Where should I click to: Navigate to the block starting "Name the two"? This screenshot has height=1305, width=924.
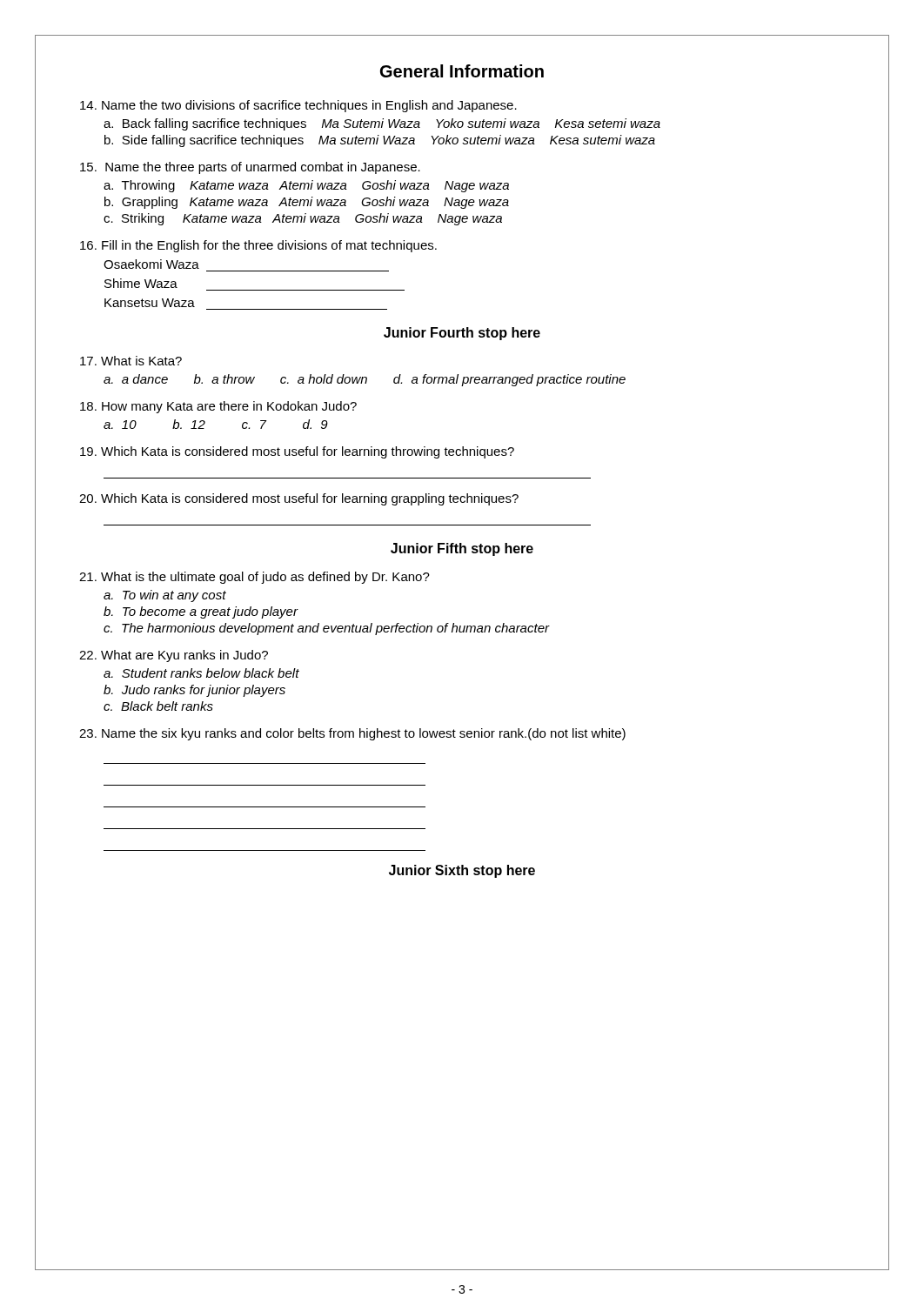click(462, 122)
